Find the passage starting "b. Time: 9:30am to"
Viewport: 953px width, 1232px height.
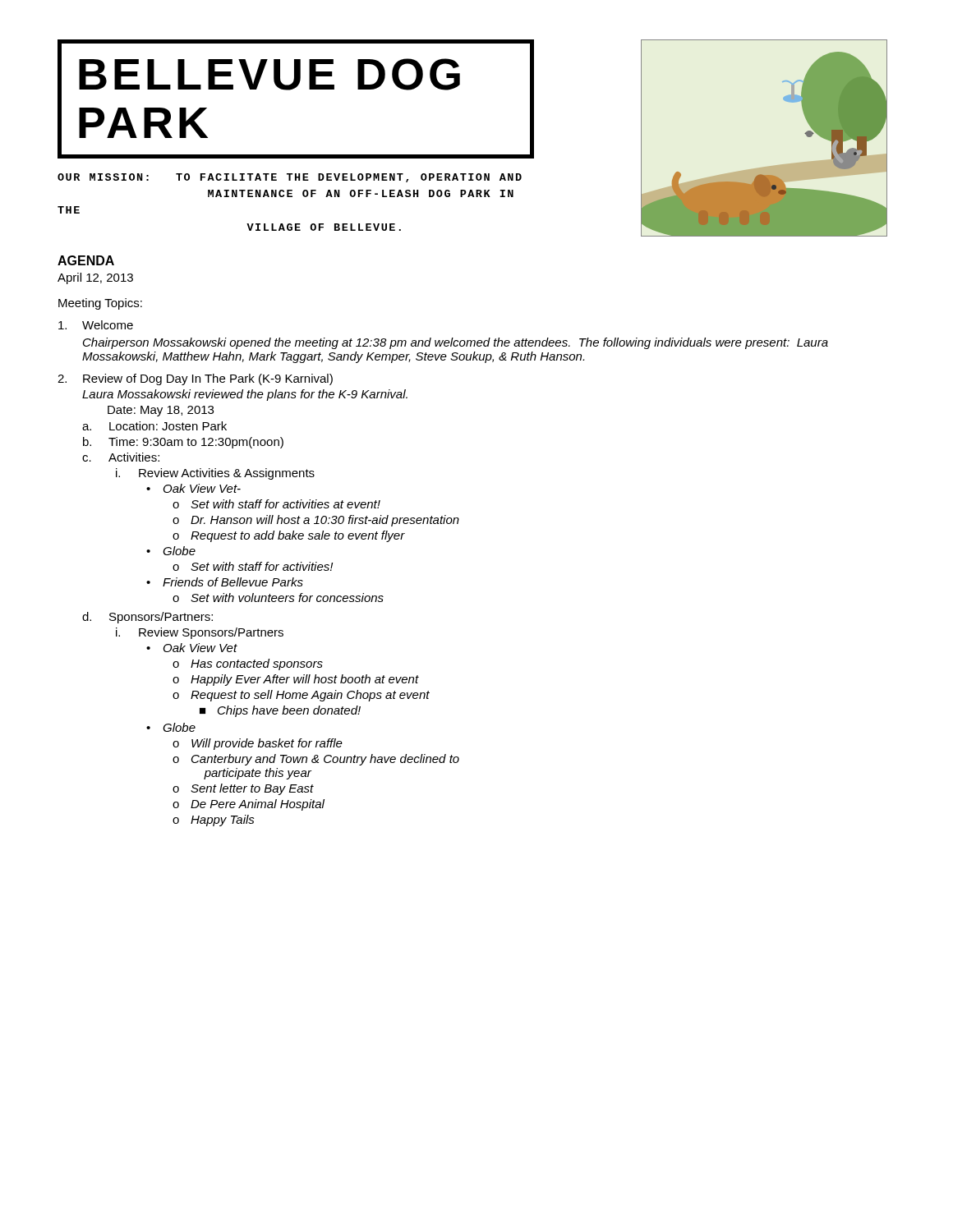click(x=183, y=441)
